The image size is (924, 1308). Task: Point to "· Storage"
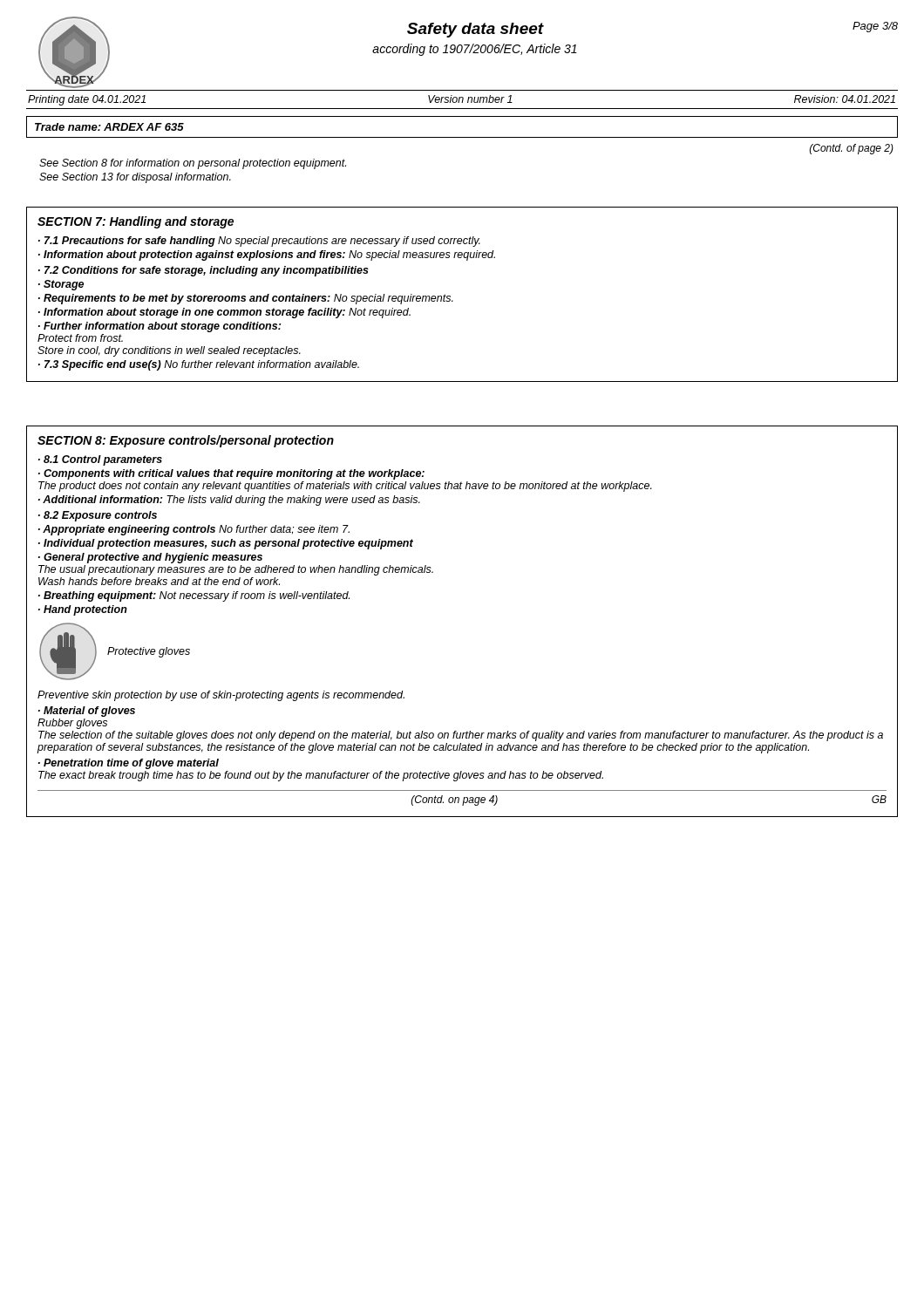pos(61,284)
